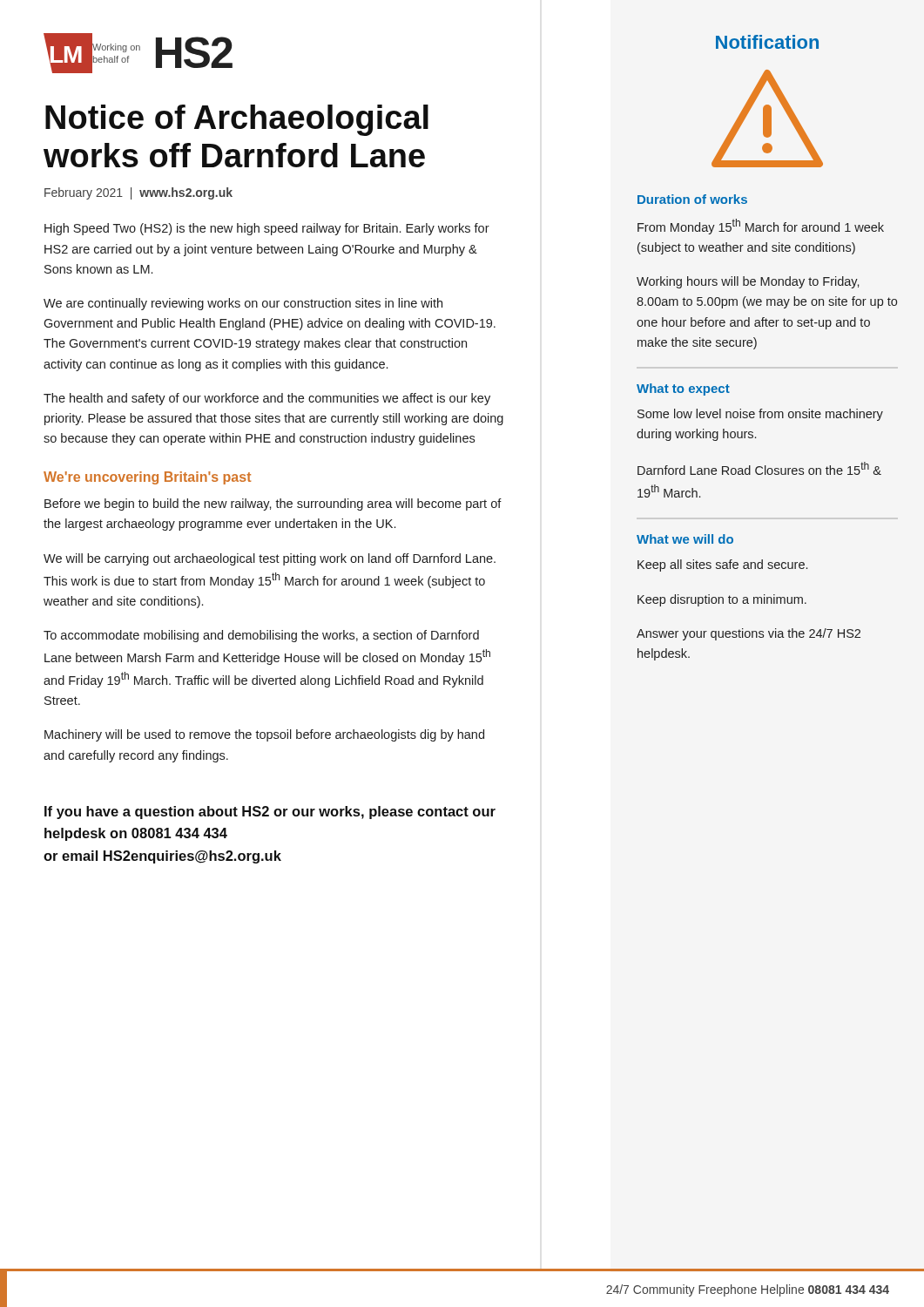Where is the passage that starts "Keep disruption to"?
The image size is (924, 1307).
(x=722, y=599)
